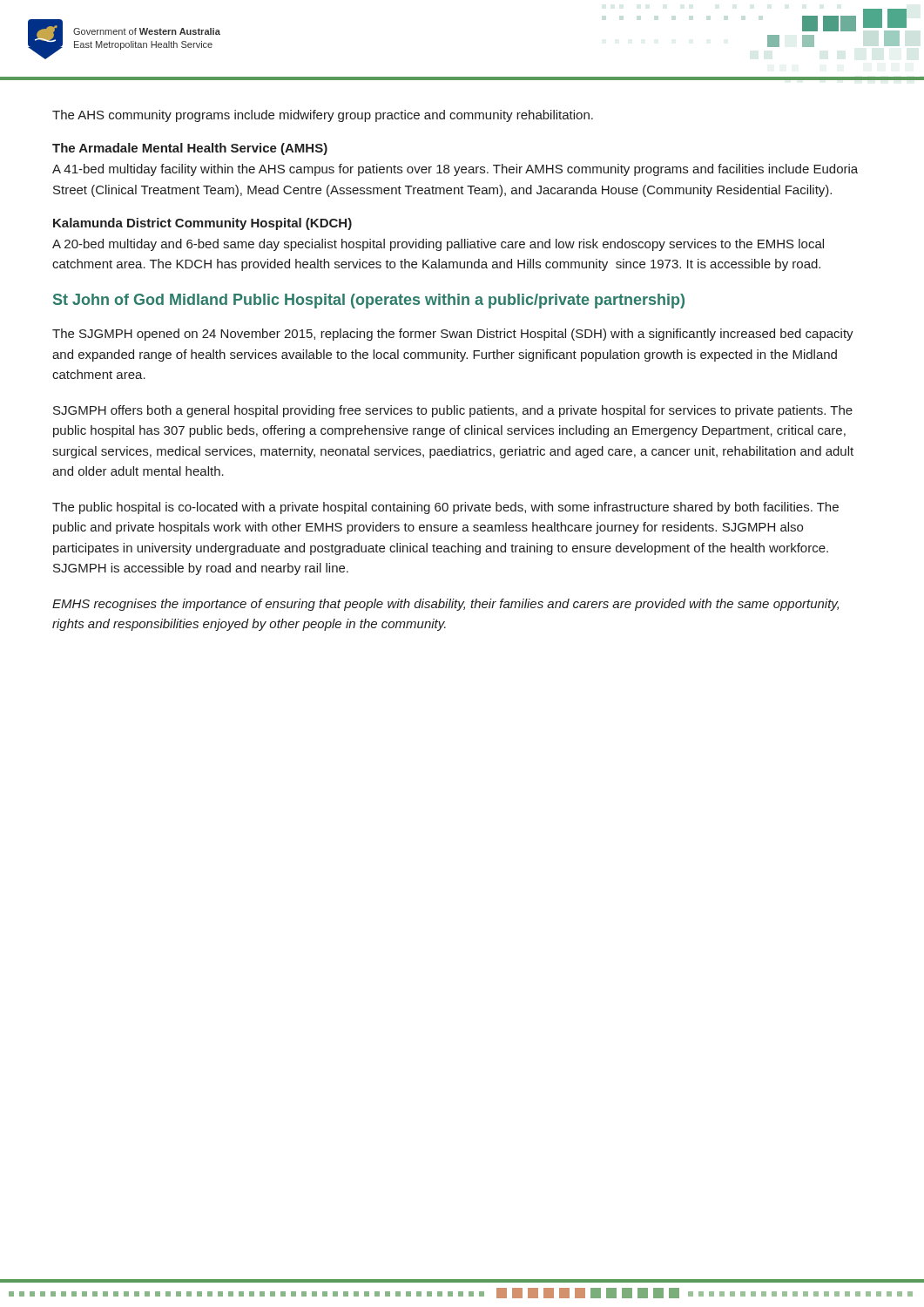Navigate to the element starting "A 41-bed multiday facility within"
Screen dimensions: 1307x924
[455, 179]
